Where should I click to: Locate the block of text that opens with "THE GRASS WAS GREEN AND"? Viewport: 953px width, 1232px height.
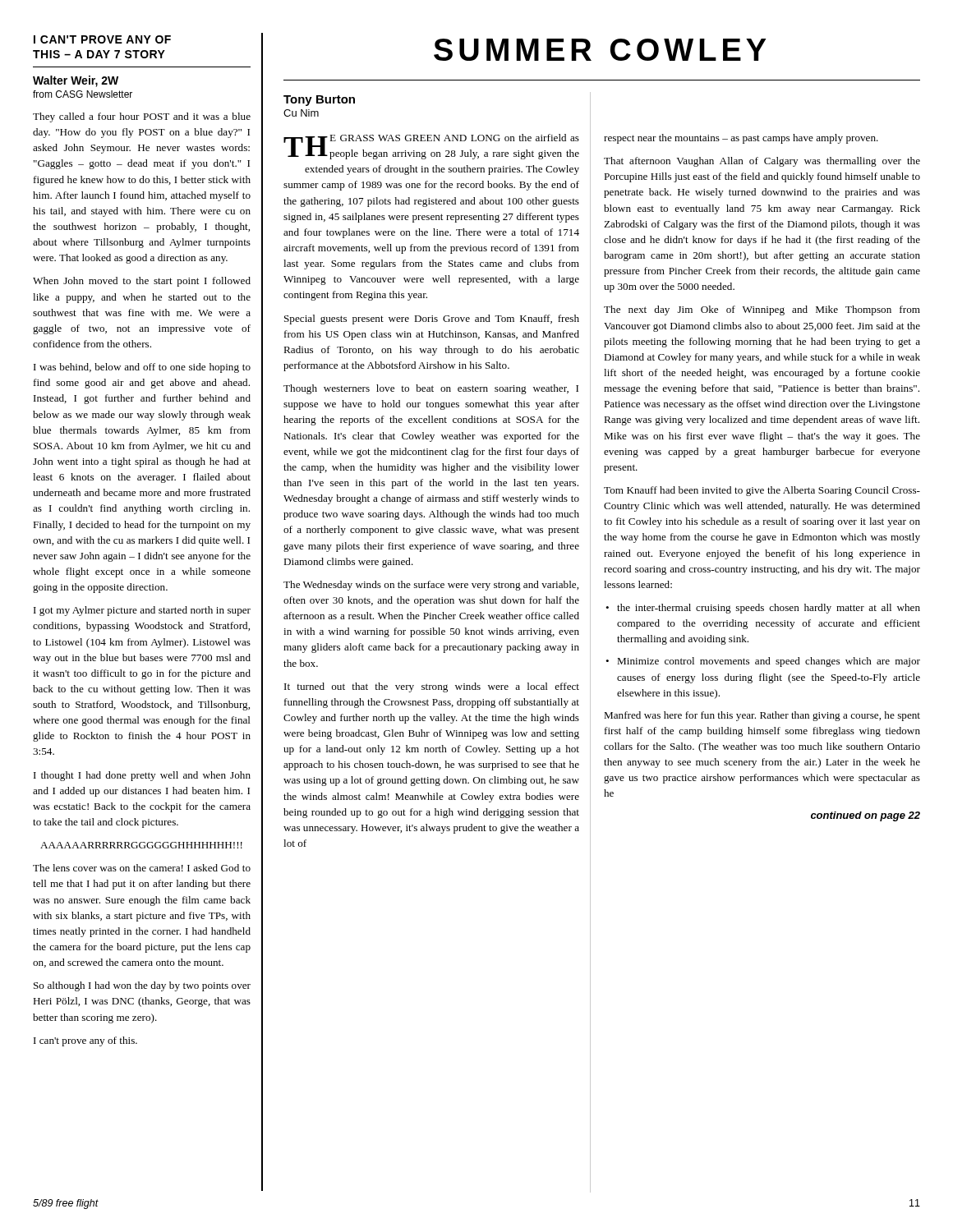point(431,216)
